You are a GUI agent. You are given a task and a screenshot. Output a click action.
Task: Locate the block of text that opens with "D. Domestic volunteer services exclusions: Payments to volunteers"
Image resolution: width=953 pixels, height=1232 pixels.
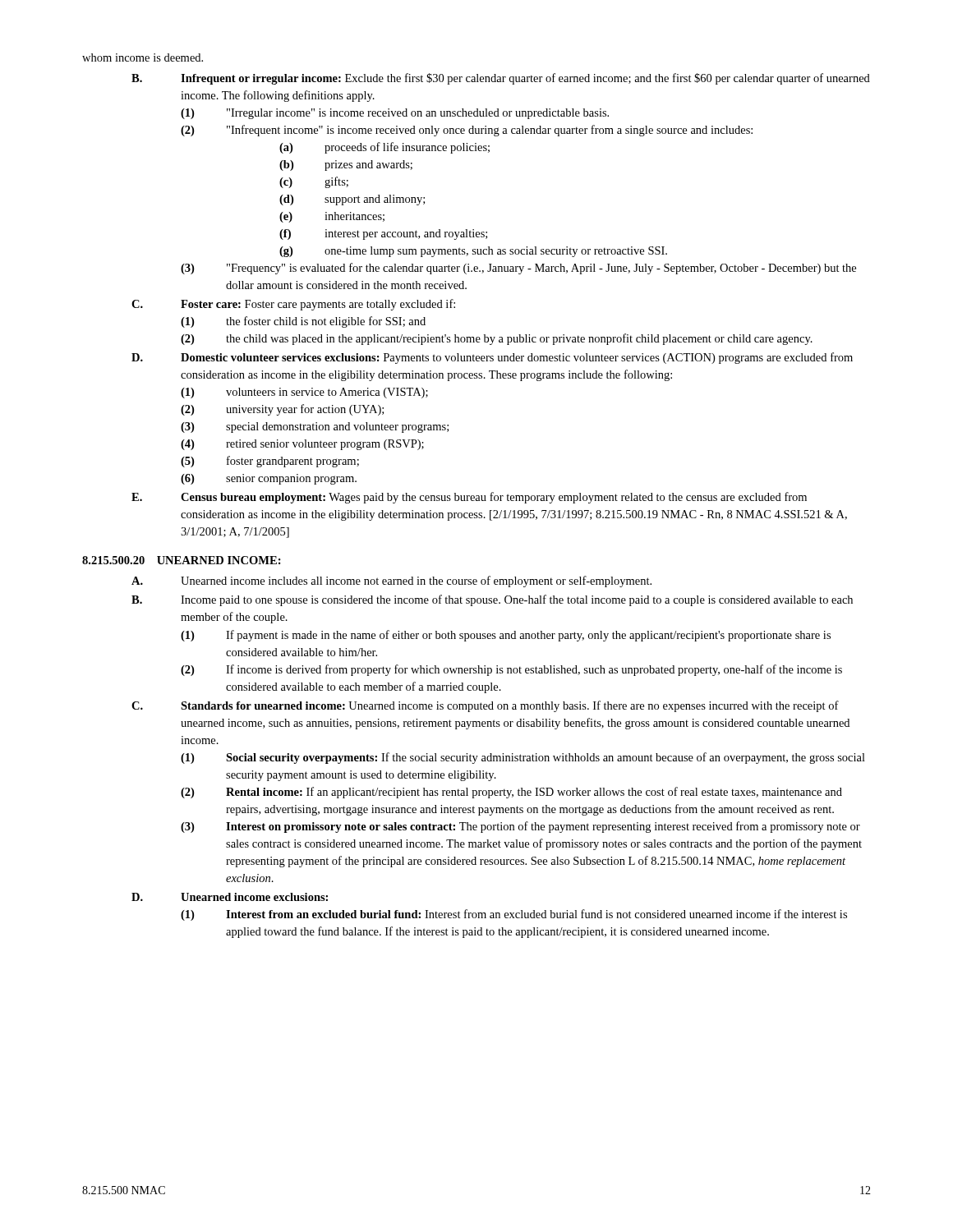tap(501, 367)
